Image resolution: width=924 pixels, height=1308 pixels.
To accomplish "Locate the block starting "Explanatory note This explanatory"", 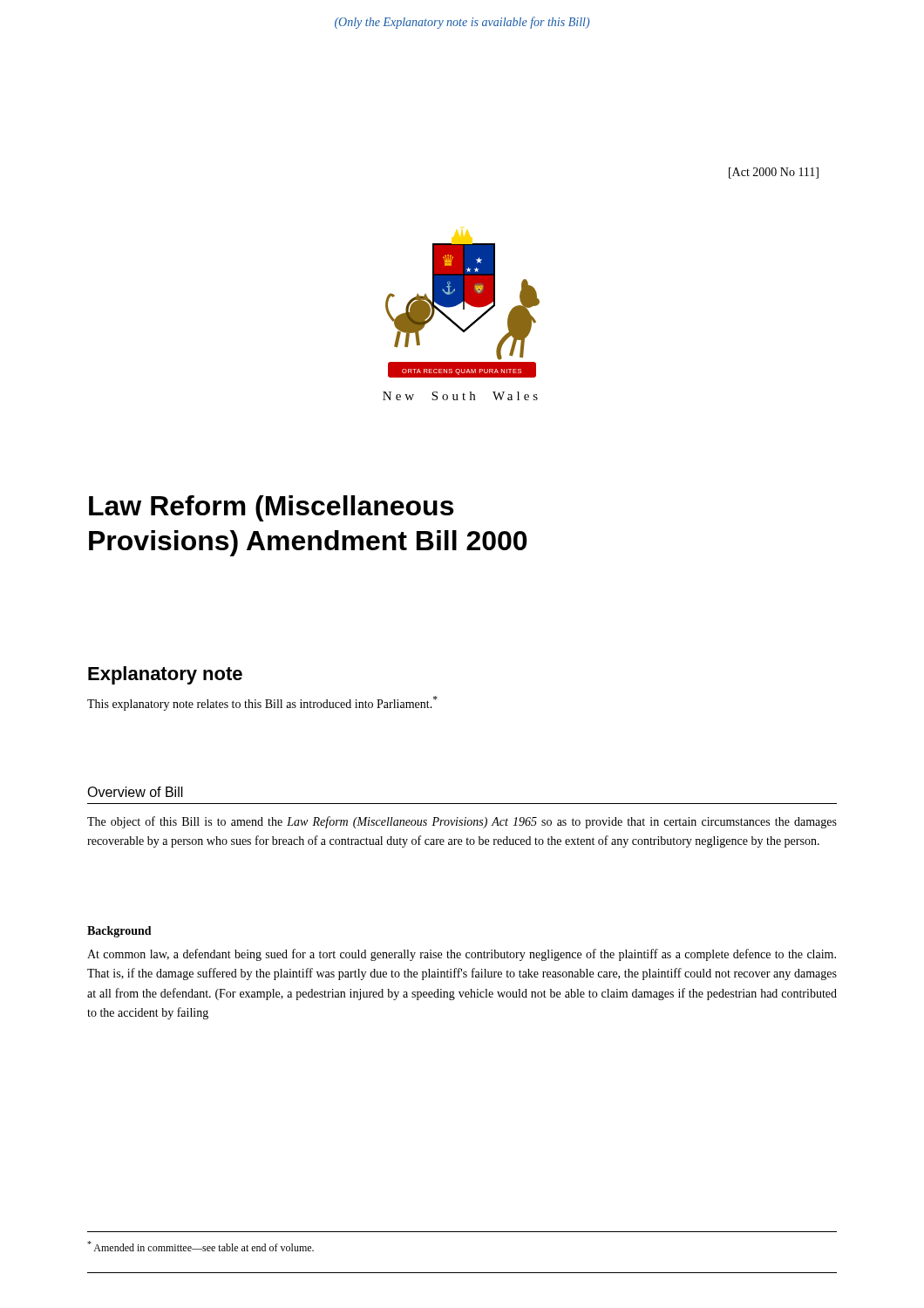I will 165,675.
